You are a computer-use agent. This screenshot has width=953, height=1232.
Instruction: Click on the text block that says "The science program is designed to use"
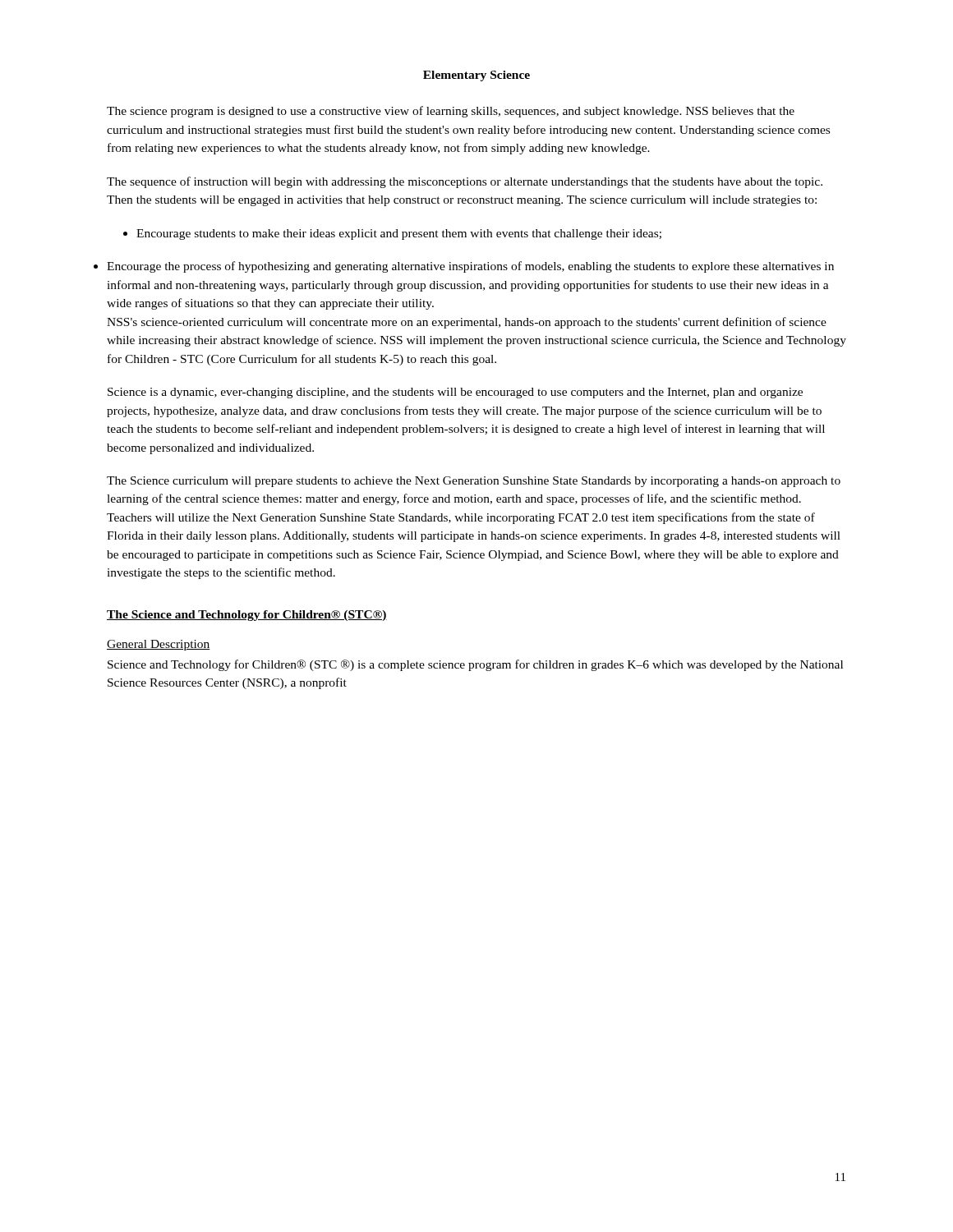(476, 130)
